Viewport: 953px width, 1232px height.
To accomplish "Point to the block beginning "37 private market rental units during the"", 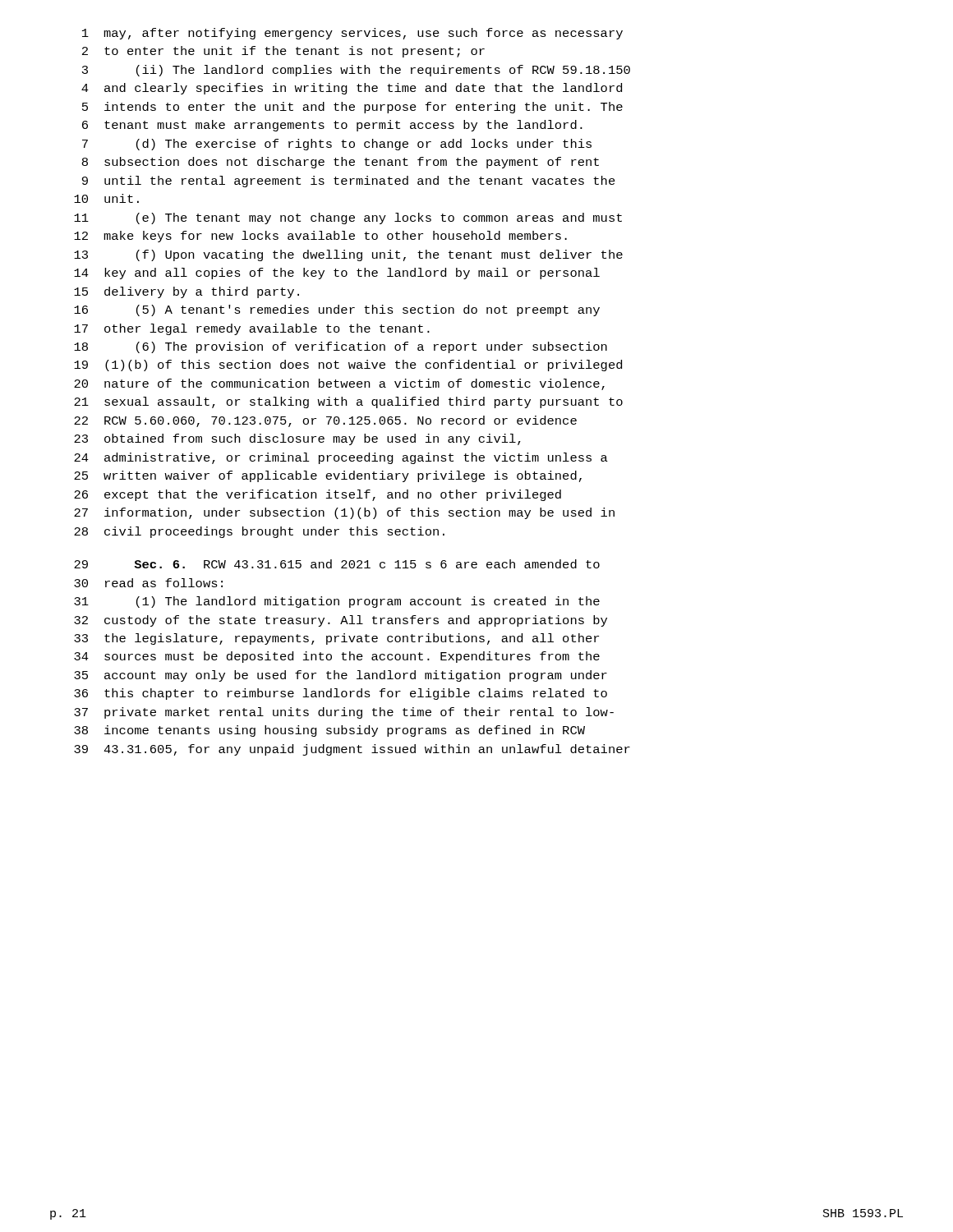I will click(476, 713).
